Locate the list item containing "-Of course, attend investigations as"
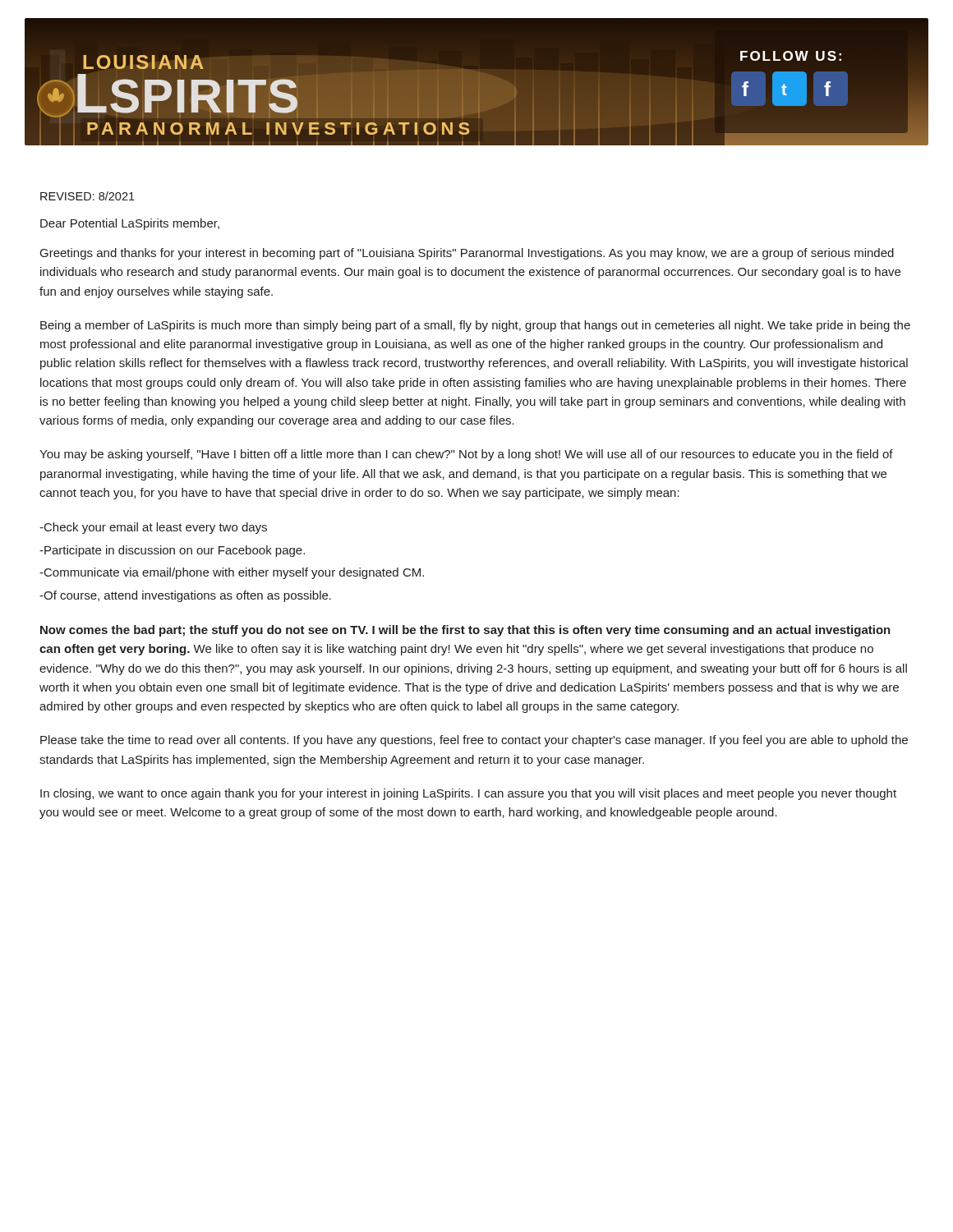The height and width of the screenshot is (1232, 953). (x=186, y=595)
